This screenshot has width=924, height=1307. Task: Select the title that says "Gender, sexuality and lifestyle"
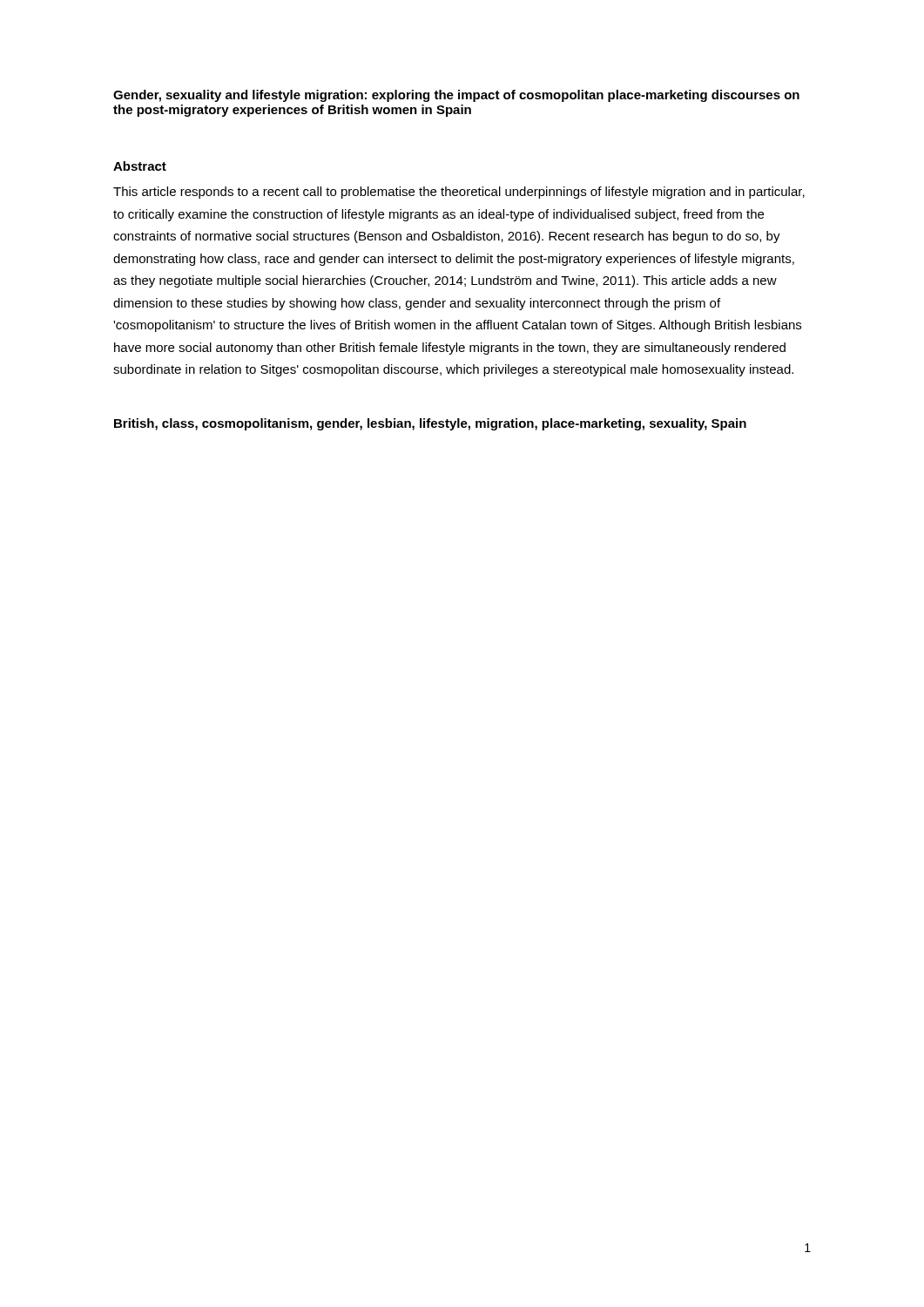point(457,102)
